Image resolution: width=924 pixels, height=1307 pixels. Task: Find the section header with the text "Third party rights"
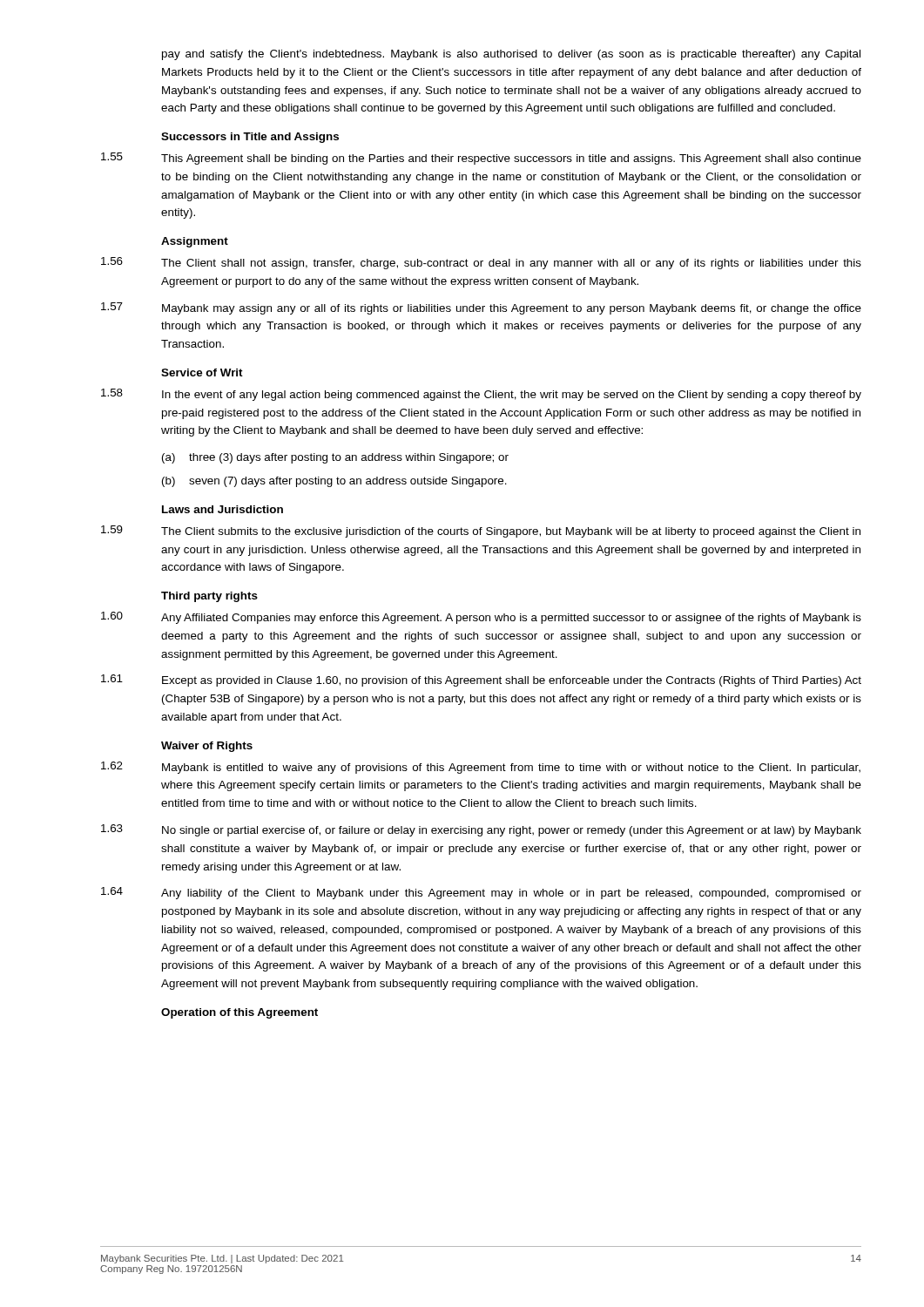[x=209, y=597]
